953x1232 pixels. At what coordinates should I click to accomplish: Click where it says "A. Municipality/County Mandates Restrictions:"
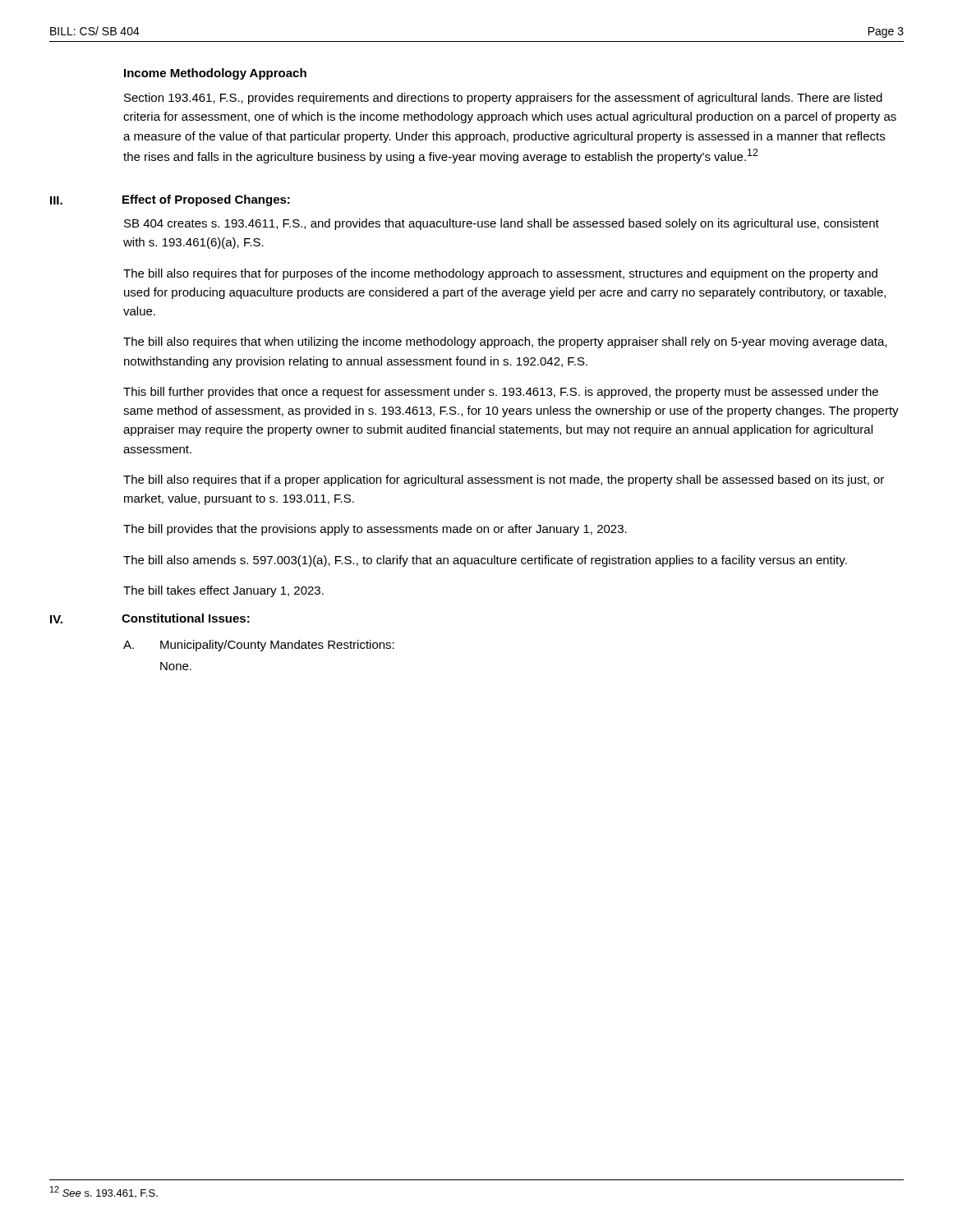coord(259,644)
